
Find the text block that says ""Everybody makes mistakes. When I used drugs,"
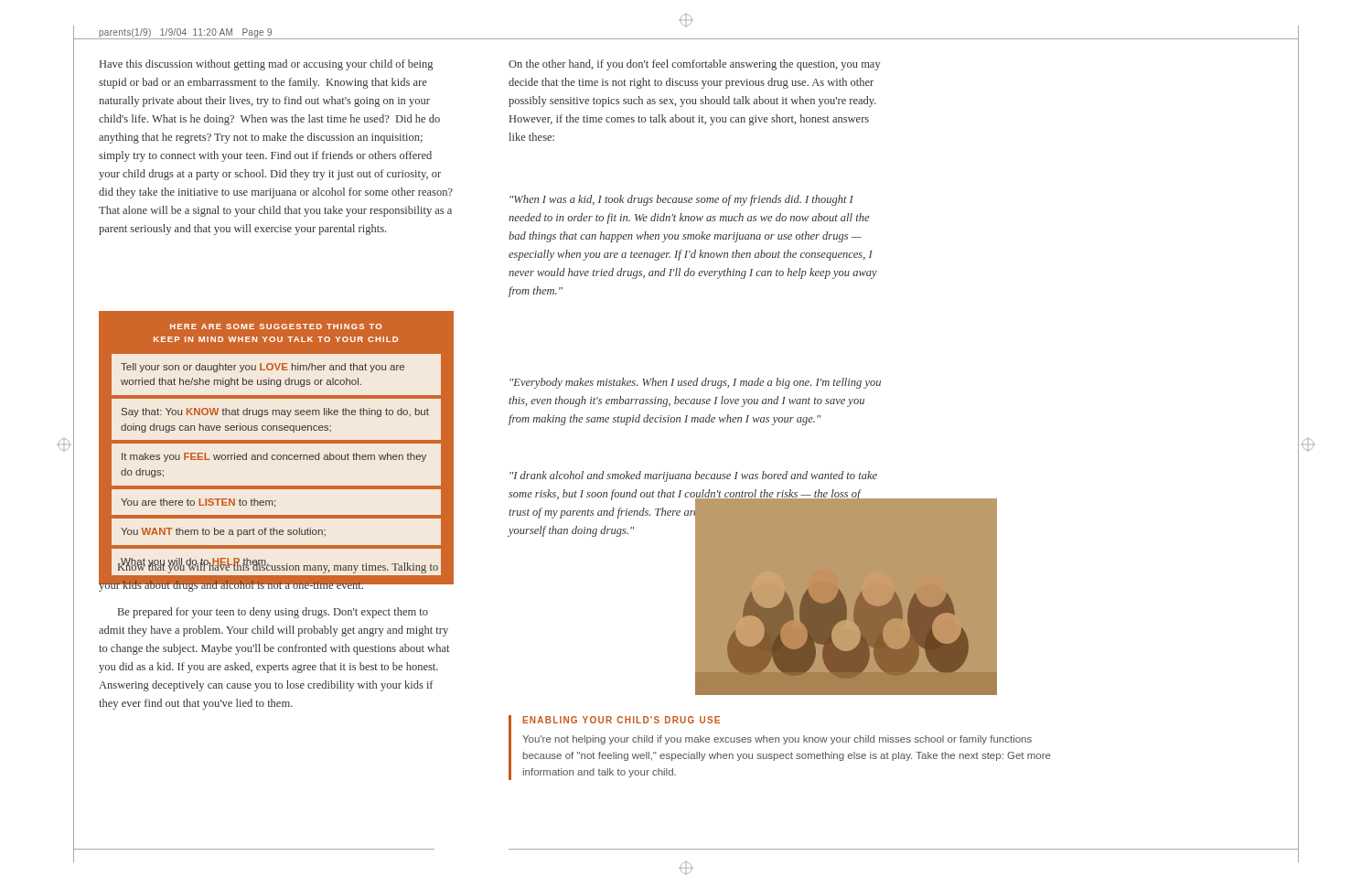click(696, 401)
